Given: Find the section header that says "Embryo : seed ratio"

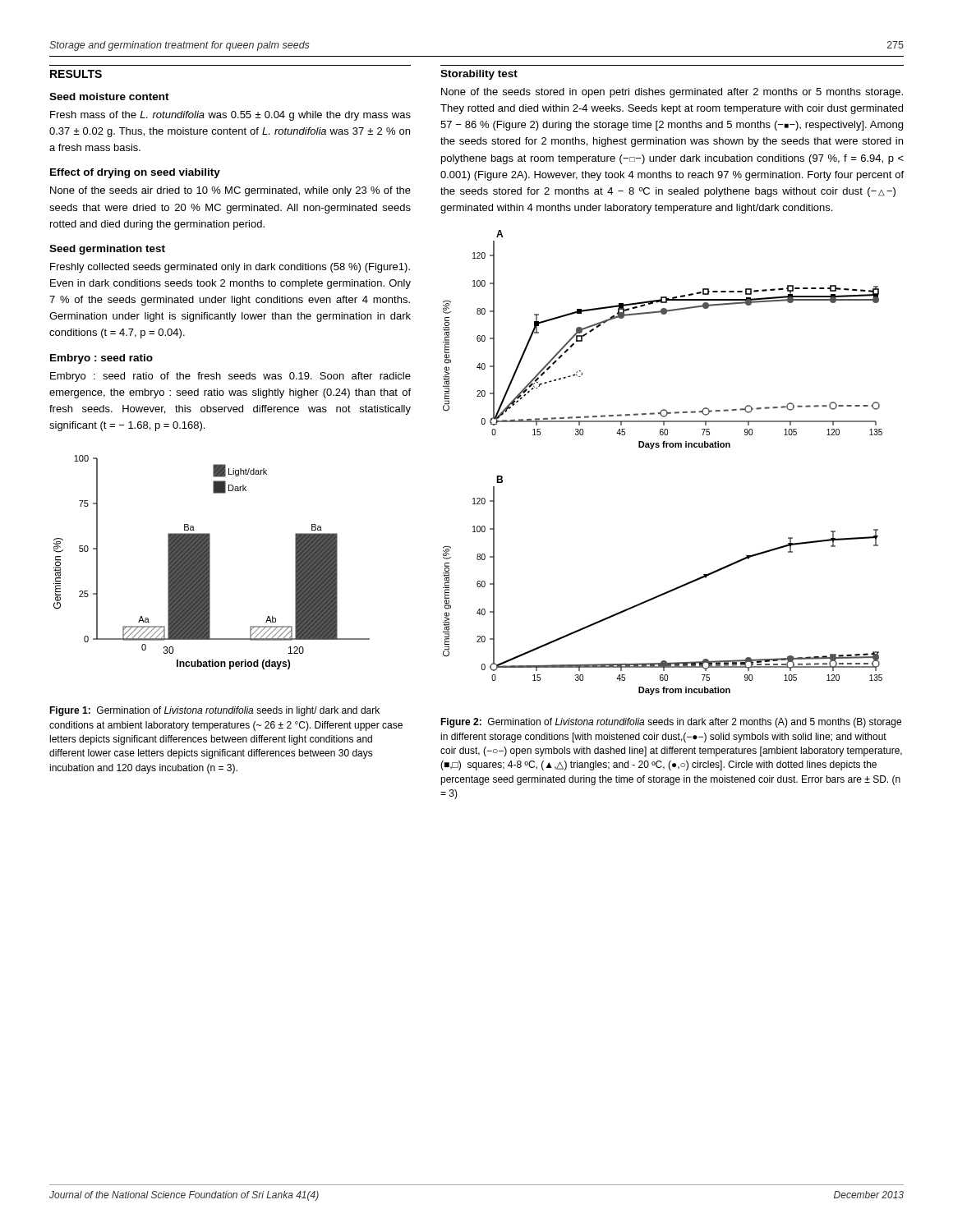Looking at the screenshot, I should [x=101, y=357].
